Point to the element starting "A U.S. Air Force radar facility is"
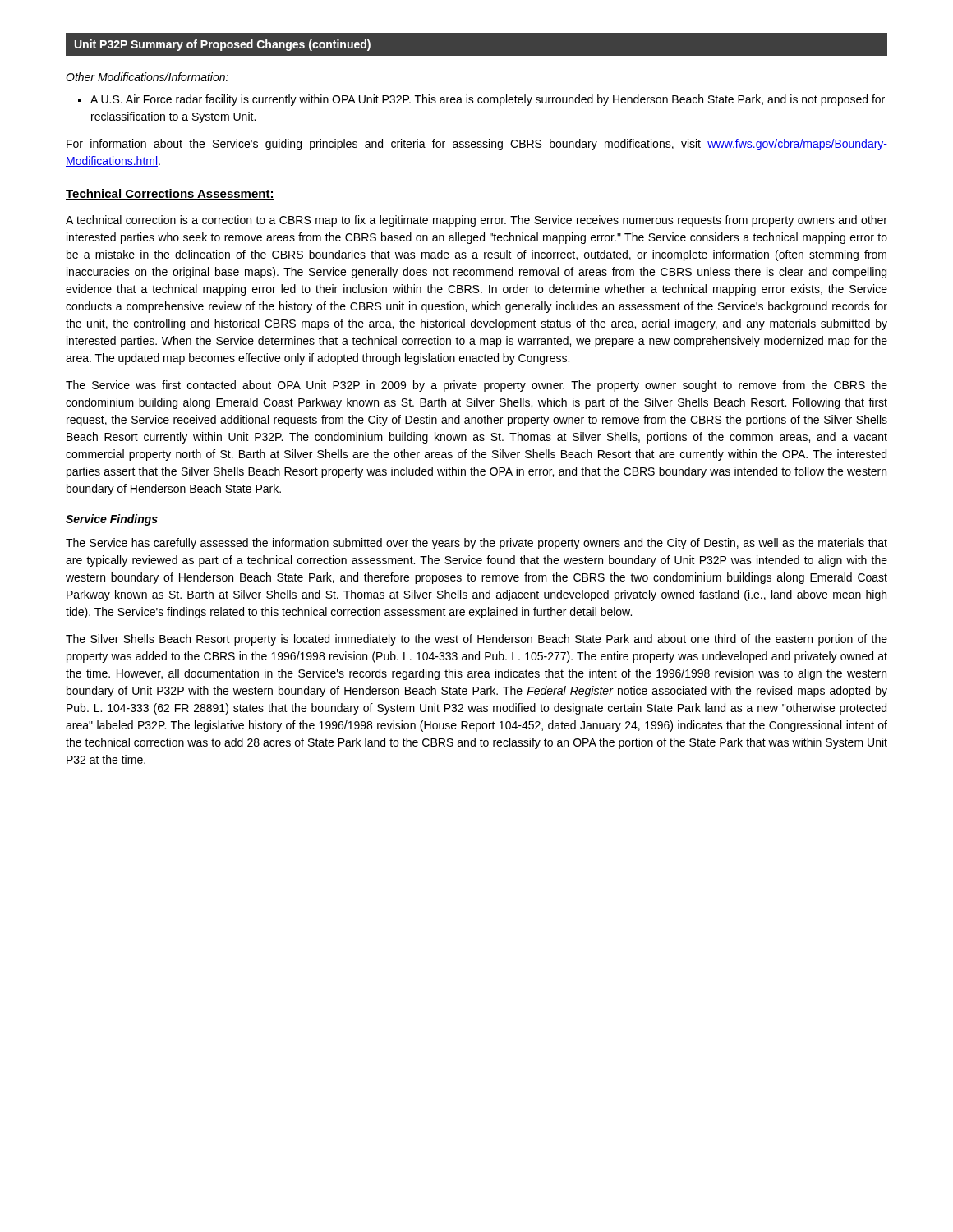The height and width of the screenshot is (1232, 953). coord(476,108)
